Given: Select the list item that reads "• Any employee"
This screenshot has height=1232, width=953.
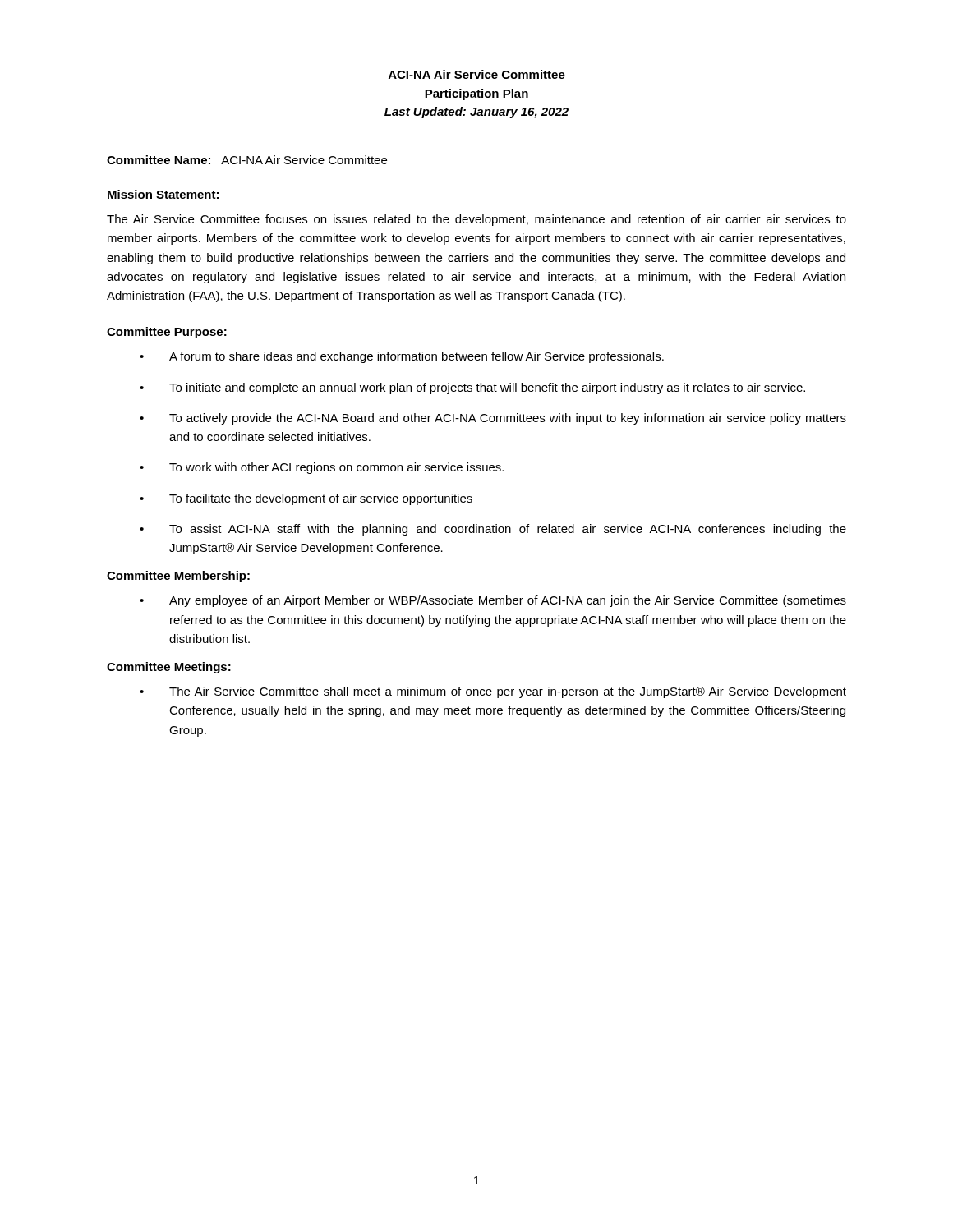Looking at the screenshot, I should [x=493, y=619].
